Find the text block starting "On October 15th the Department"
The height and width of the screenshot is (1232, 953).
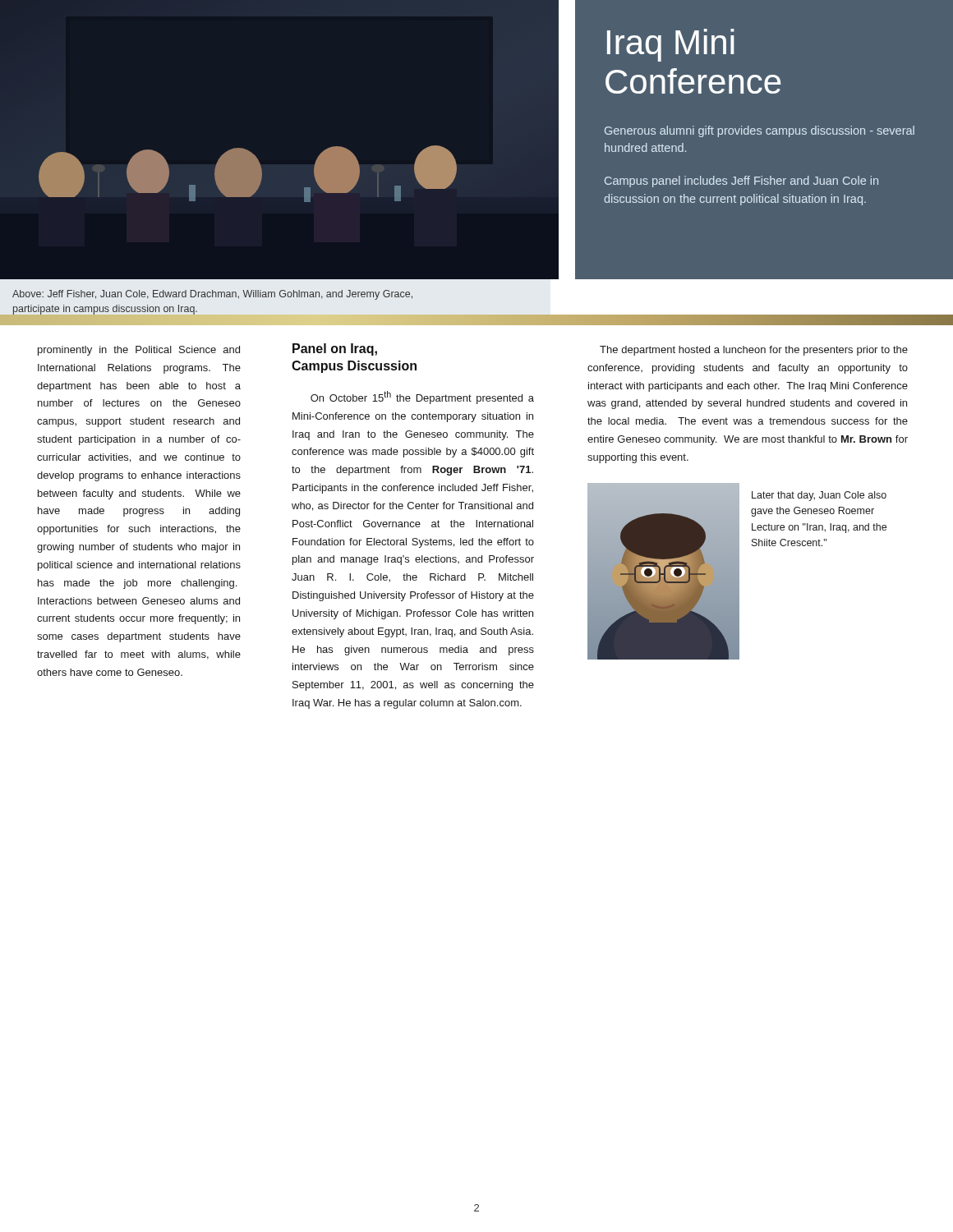pyautogui.click(x=413, y=549)
